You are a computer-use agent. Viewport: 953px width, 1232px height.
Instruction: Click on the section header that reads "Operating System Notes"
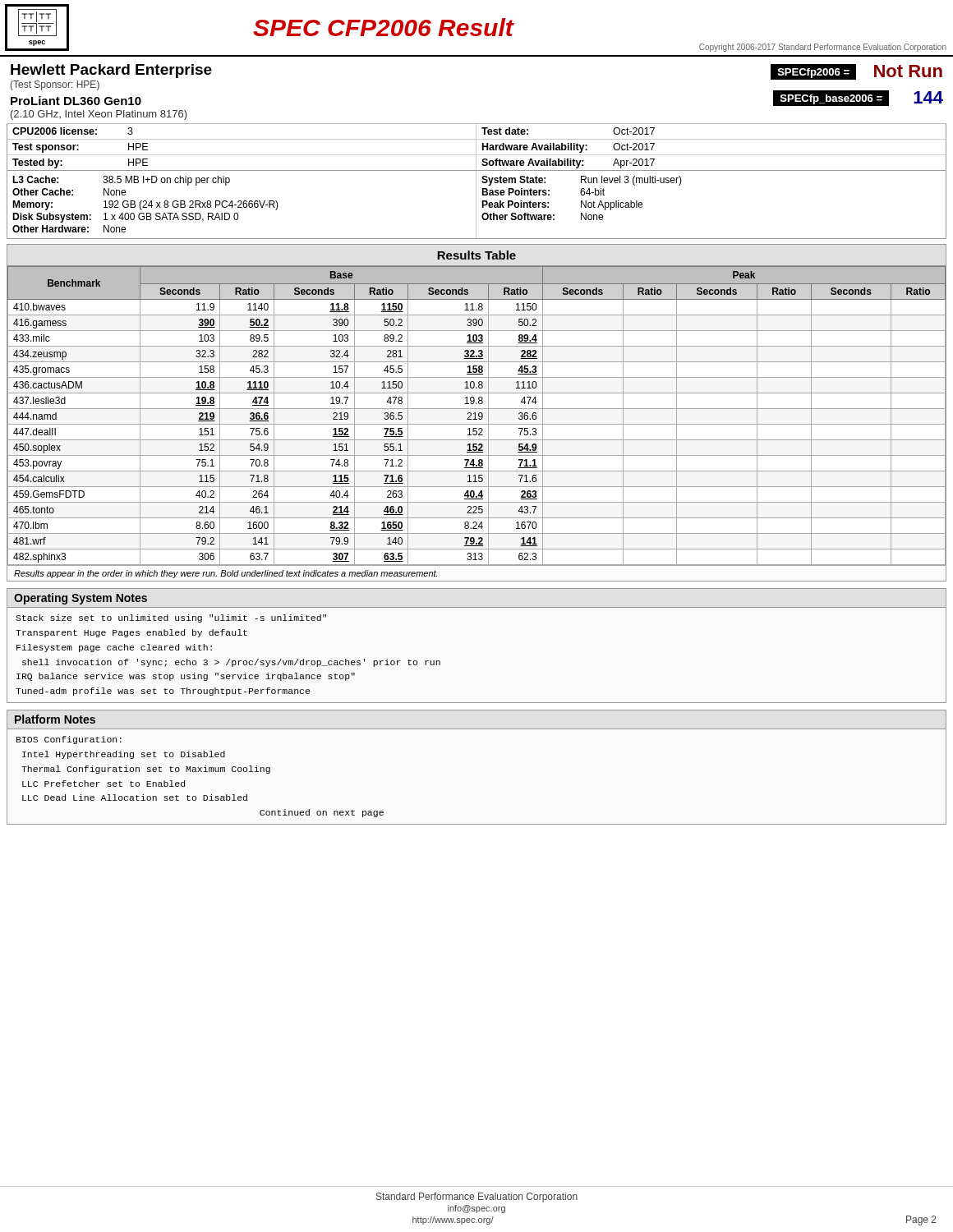[x=81, y=598]
